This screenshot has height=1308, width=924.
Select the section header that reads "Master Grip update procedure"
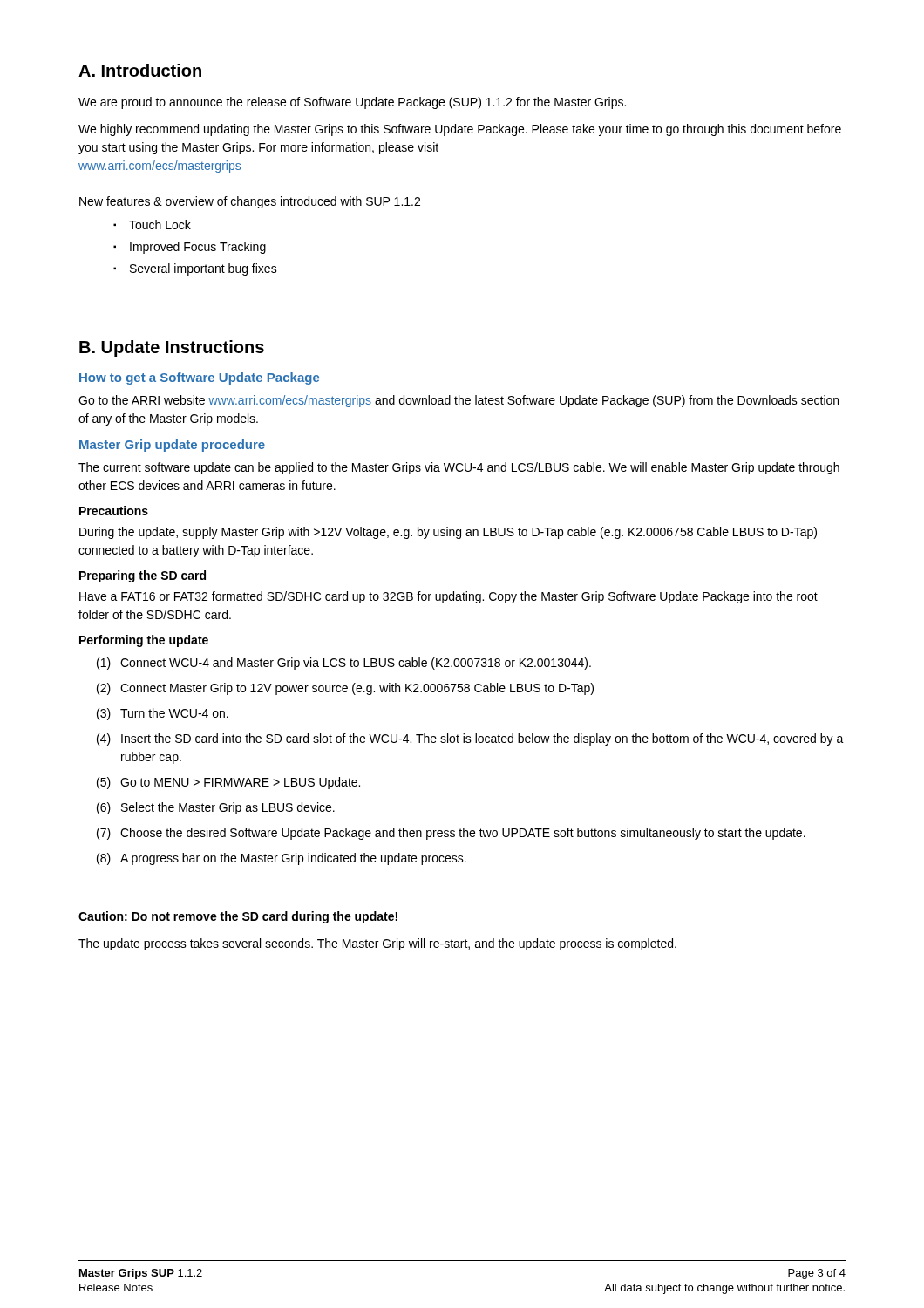[x=172, y=444]
